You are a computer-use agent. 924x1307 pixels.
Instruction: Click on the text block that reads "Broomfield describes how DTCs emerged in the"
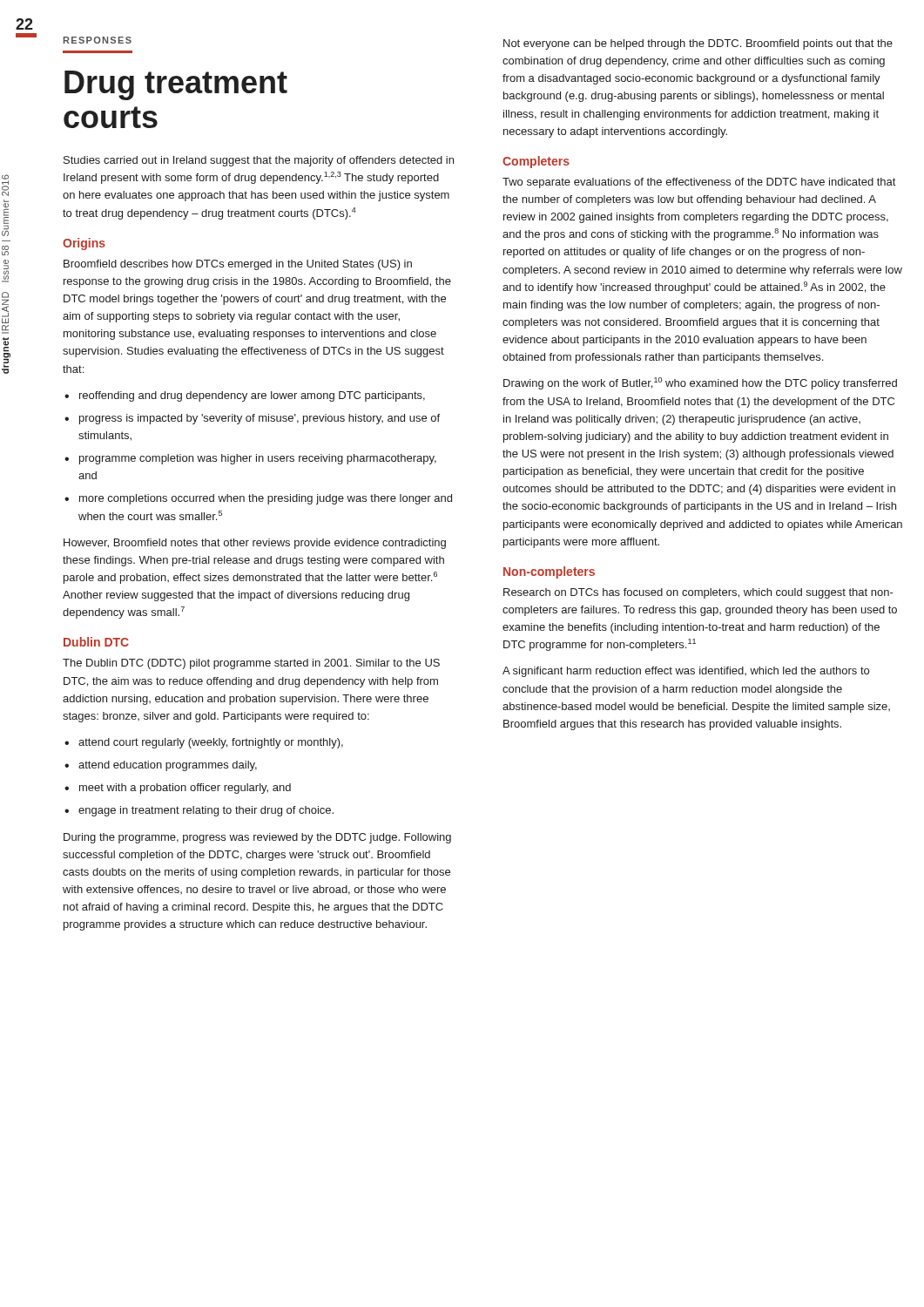click(257, 316)
